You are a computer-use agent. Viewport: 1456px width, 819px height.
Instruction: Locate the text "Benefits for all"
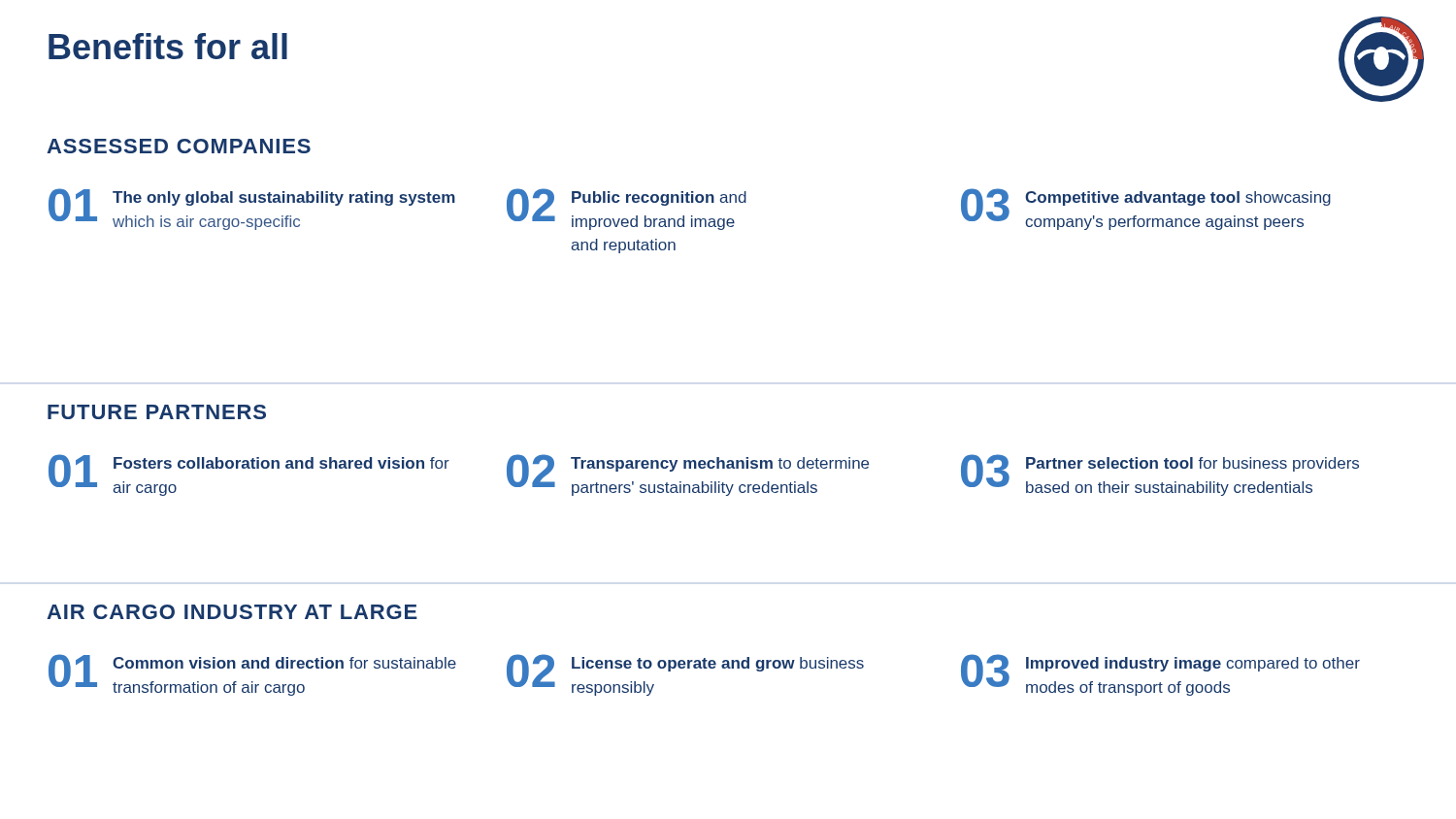point(168,47)
